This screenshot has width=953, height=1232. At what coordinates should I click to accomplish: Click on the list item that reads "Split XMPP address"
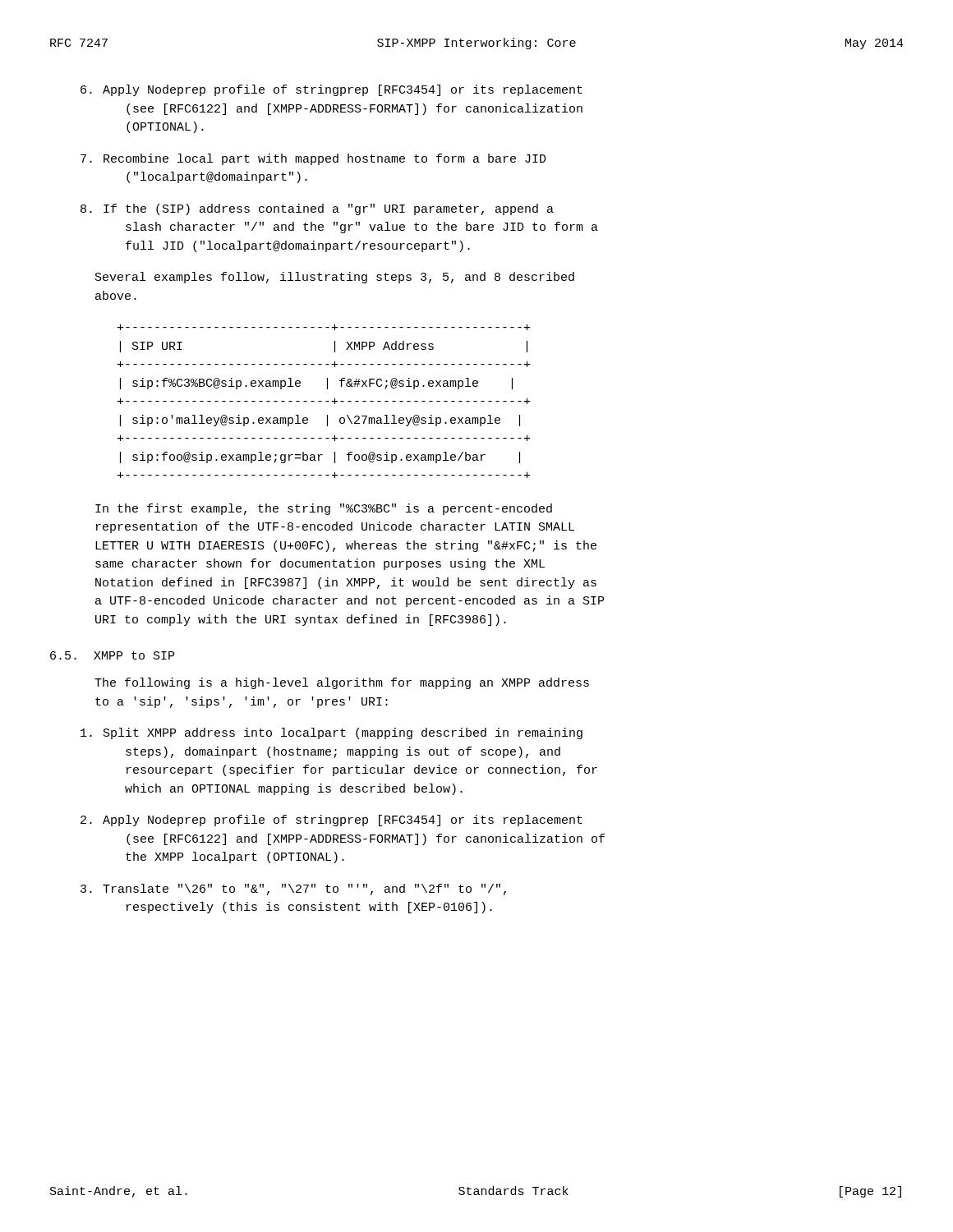pyautogui.click(x=476, y=762)
